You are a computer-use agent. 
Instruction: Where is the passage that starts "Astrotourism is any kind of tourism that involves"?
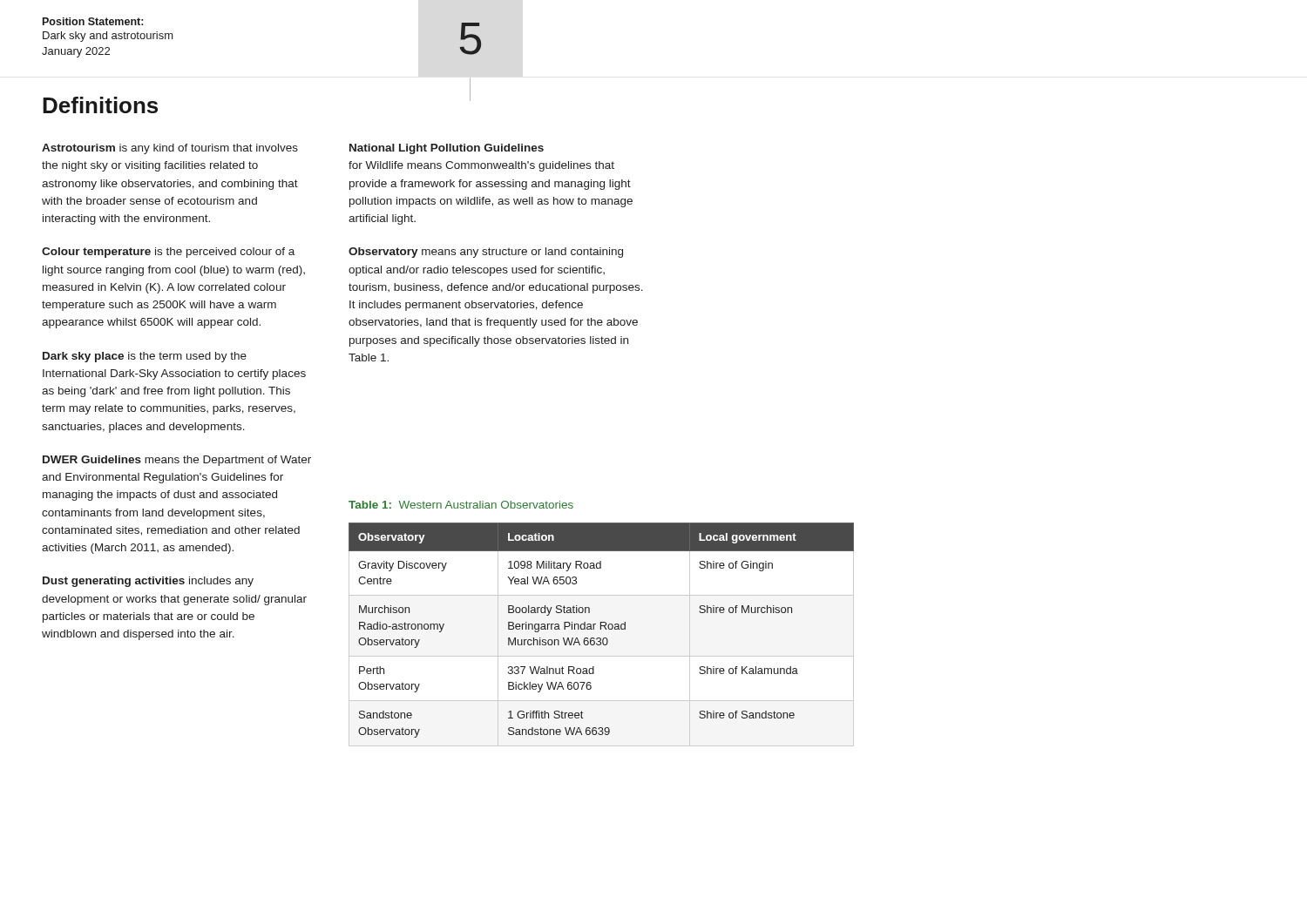coord(170,183)
